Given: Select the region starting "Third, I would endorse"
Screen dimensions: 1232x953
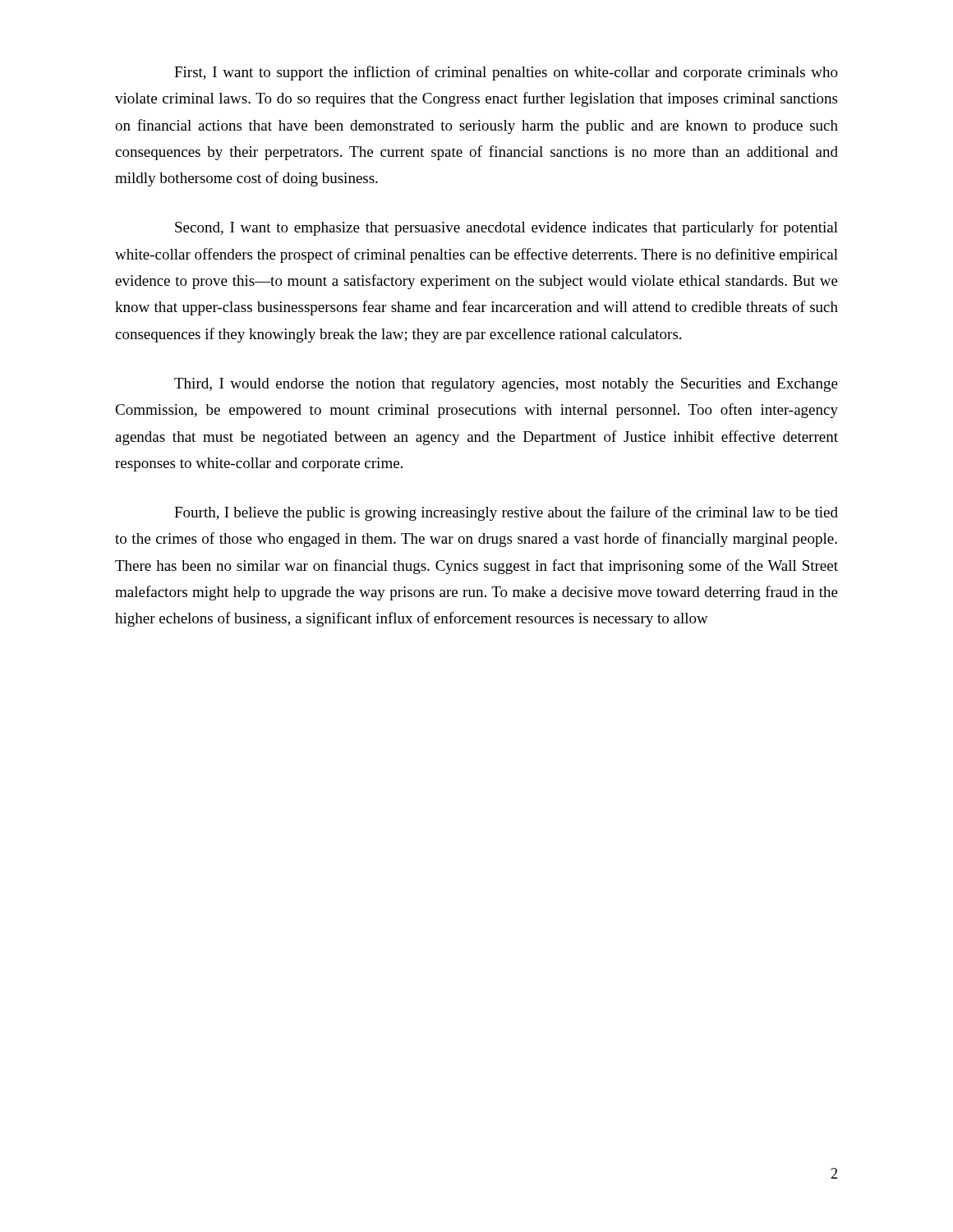Looking at the screenshot, I should pos(476,423).
